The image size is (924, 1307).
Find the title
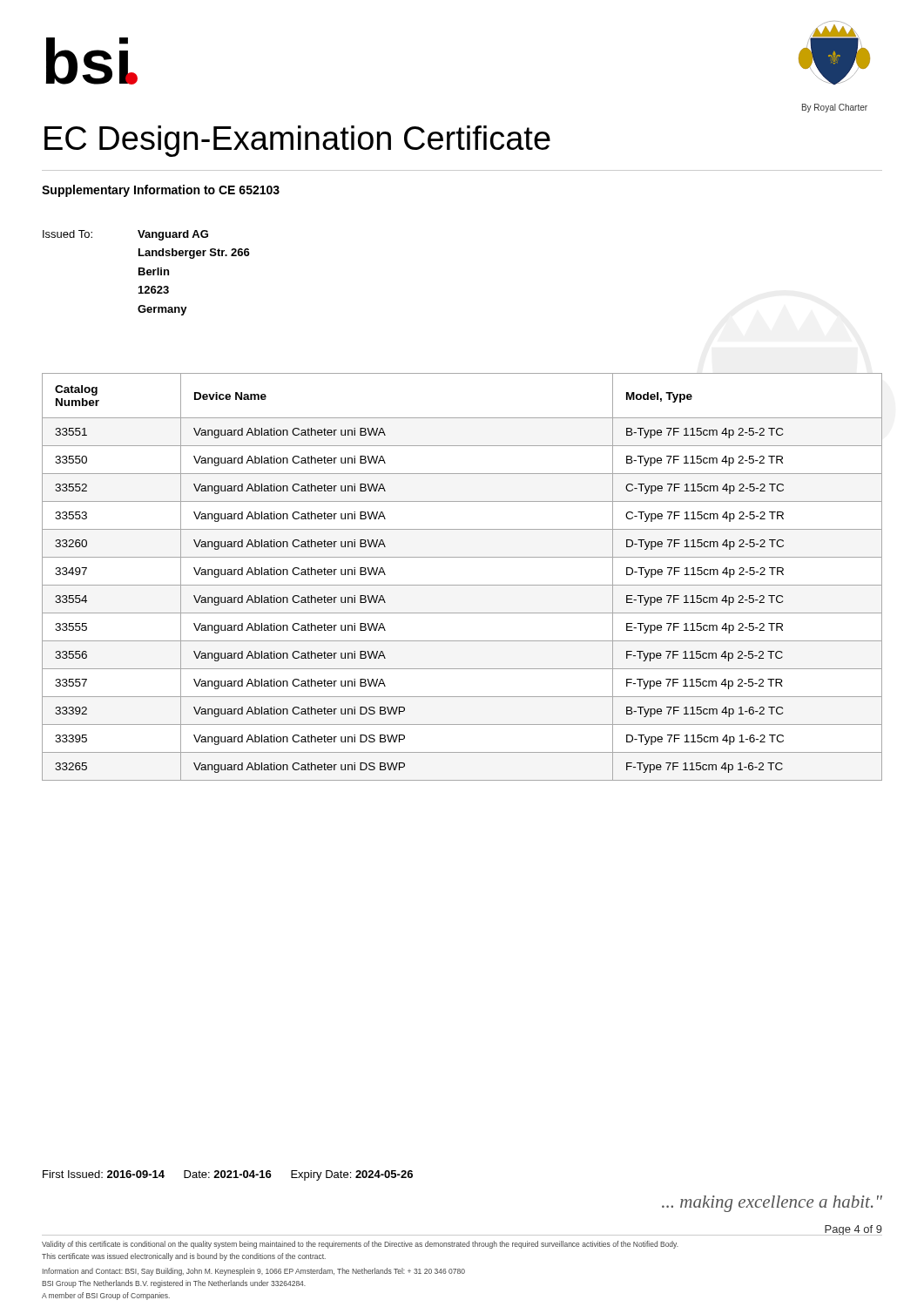tap(297, 139)
